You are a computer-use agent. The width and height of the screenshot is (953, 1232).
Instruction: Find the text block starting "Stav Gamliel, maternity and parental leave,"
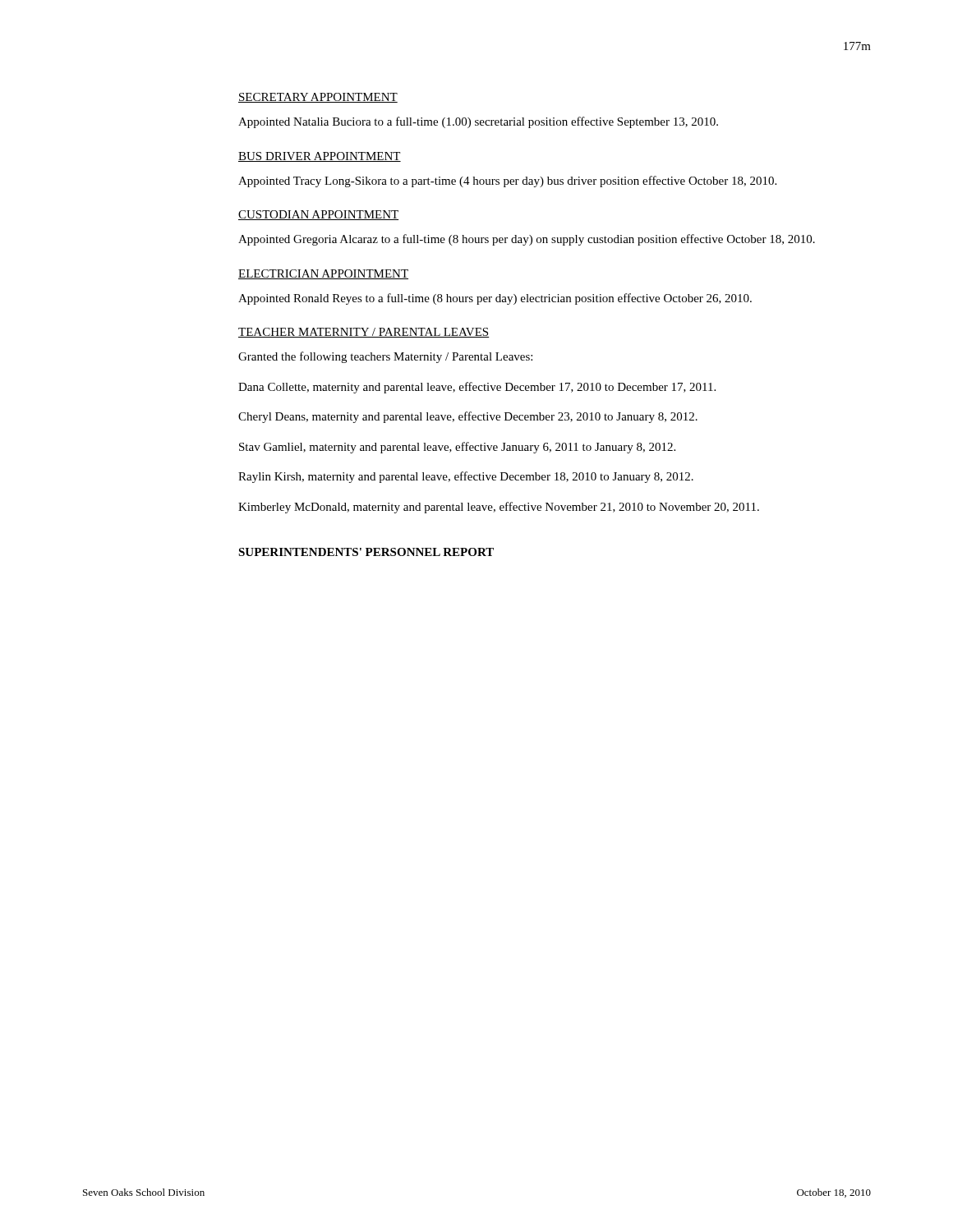[x=457, y=446]
